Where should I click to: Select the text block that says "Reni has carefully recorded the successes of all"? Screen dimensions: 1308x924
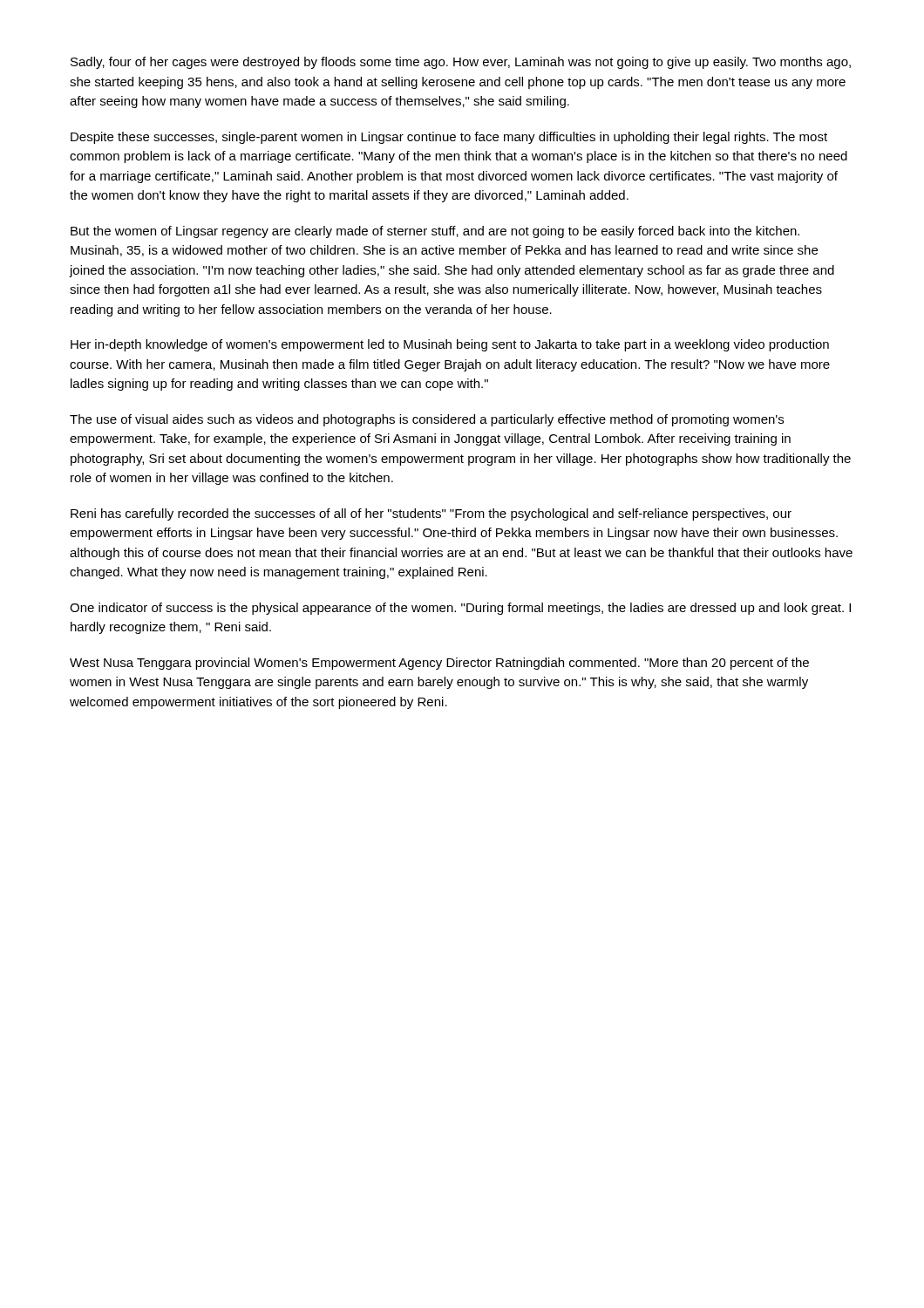[461, 542]
